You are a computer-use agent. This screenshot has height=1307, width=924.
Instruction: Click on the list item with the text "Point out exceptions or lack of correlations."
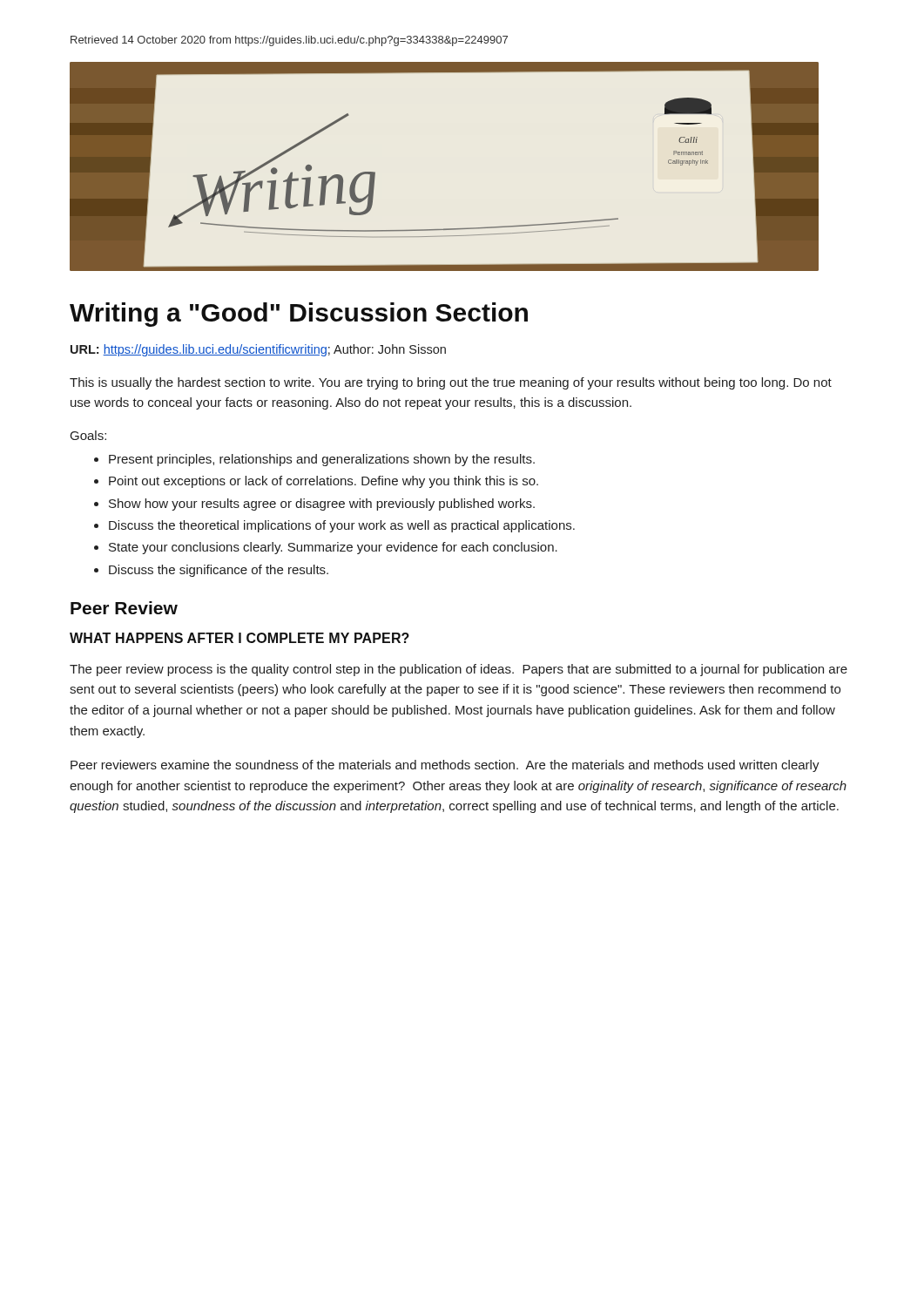tap(324, 481)
